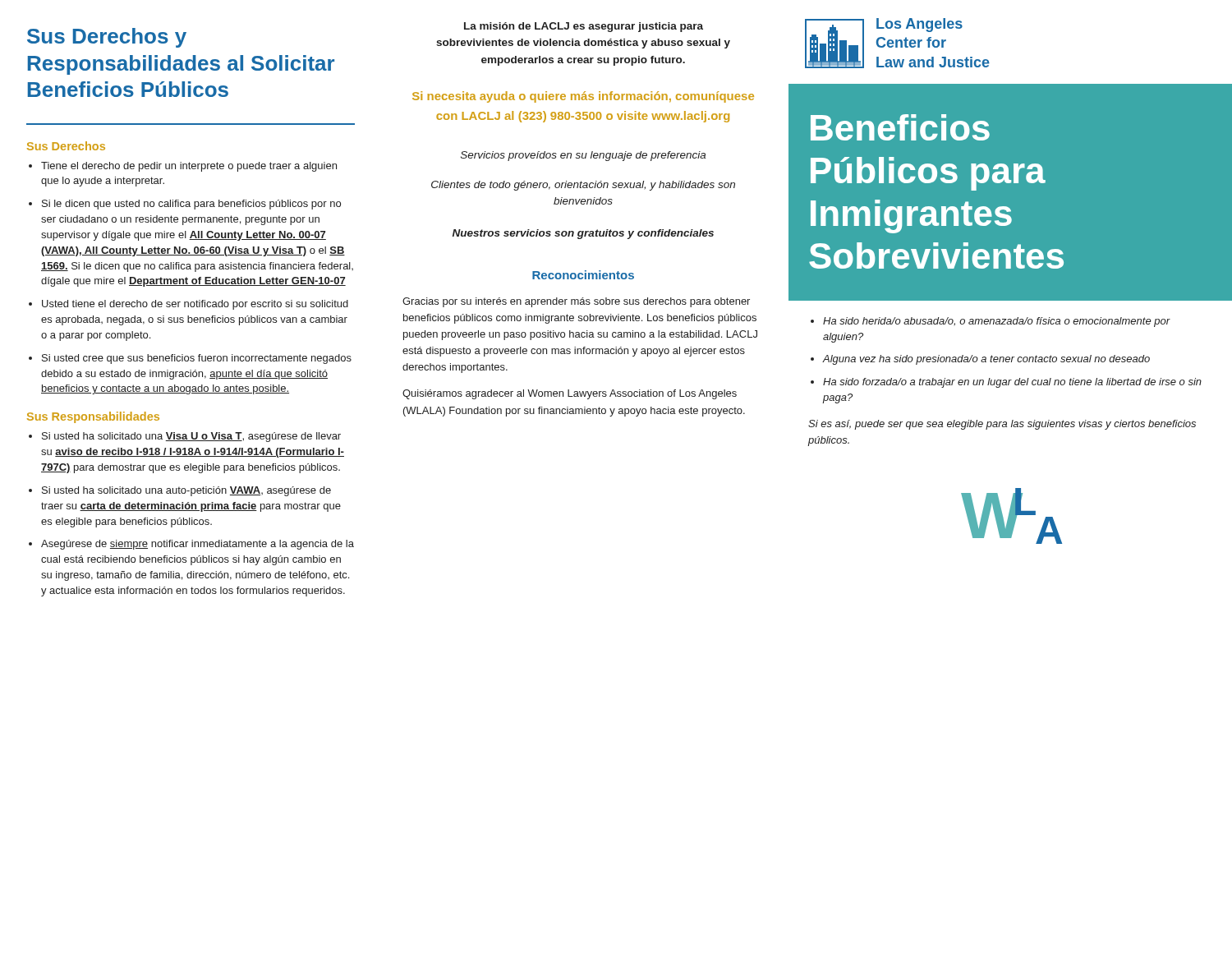1232x953 pixels.
Task: Click on the passage starting "Sus Derechos yResponsabilidades al SolicitarBeneficios Públicos"
Action: pos(181,63)
